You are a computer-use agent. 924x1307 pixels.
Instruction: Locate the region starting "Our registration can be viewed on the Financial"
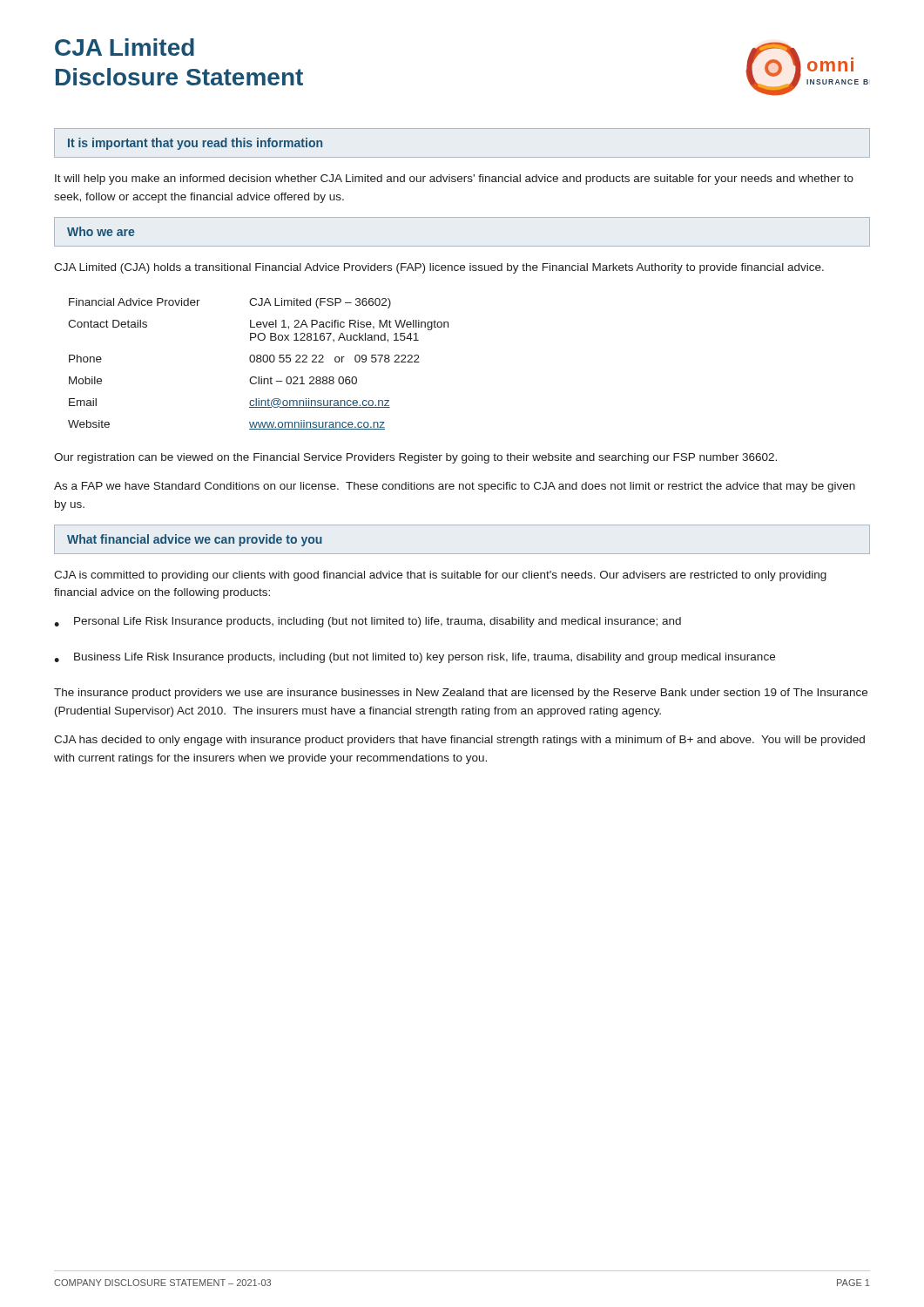point(416,457)
